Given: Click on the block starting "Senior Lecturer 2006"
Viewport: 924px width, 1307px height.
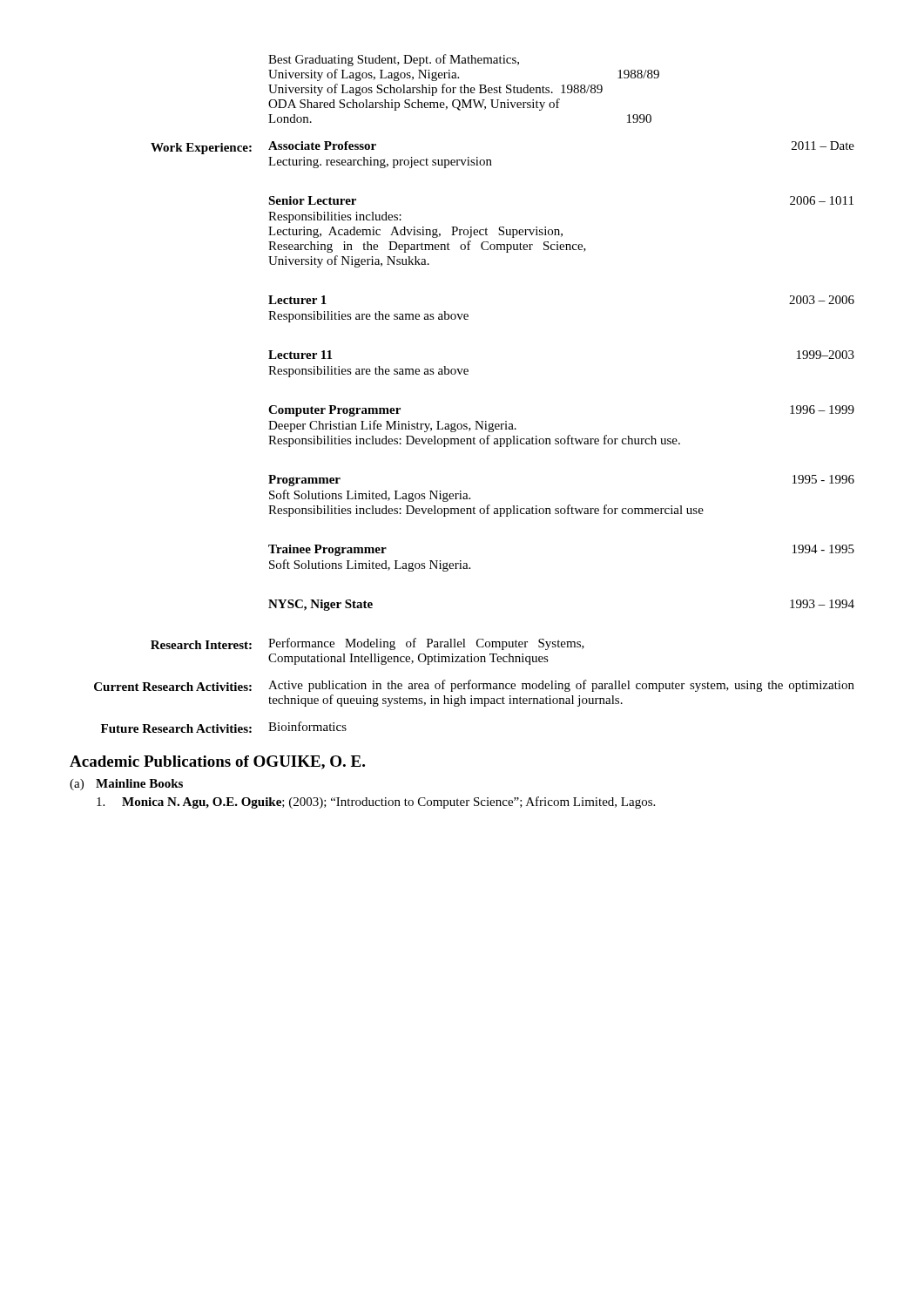Looking at the screenshot, I should tap(462, 237).
